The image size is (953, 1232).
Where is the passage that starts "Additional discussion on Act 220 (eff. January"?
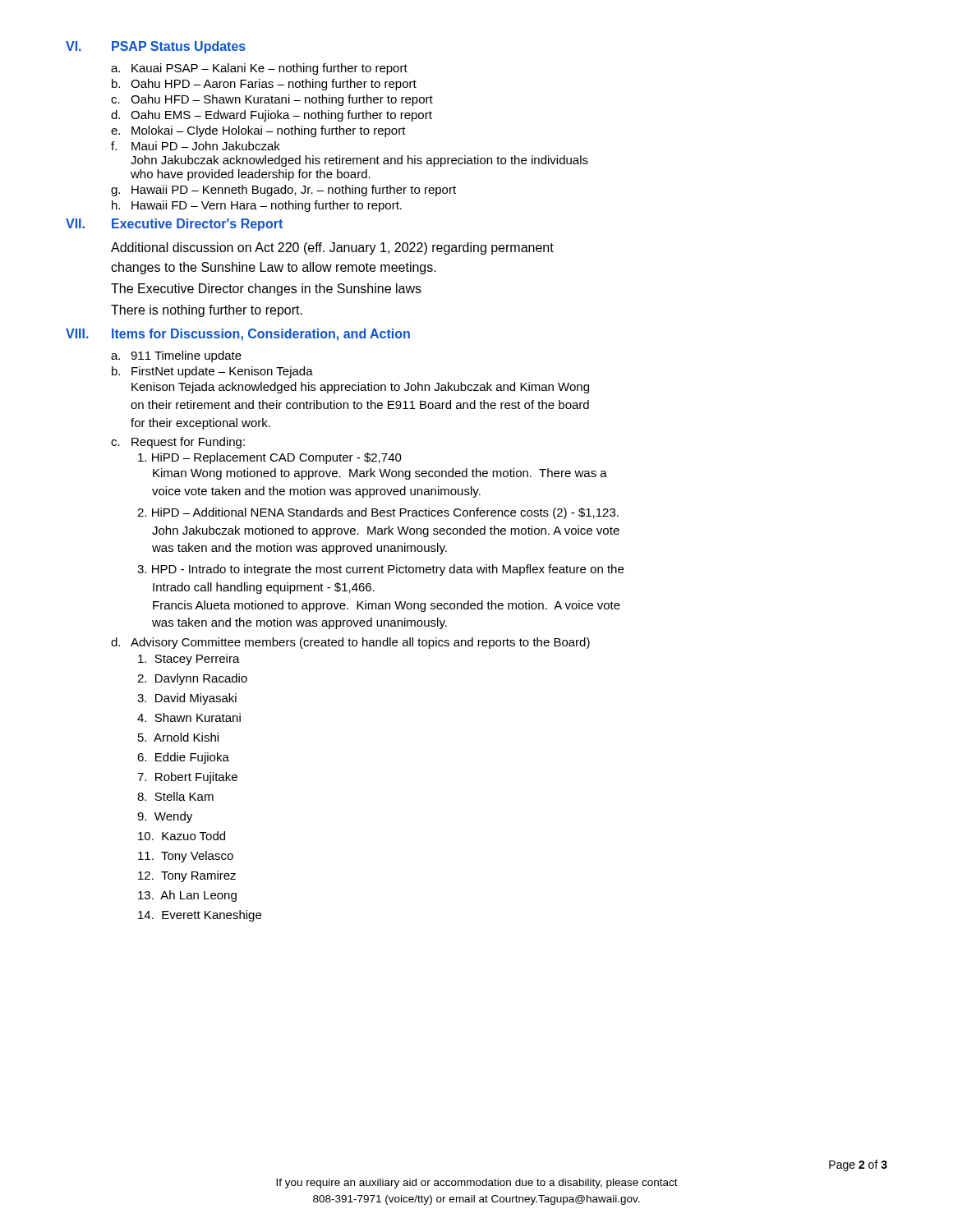click(x=332, y=248)
